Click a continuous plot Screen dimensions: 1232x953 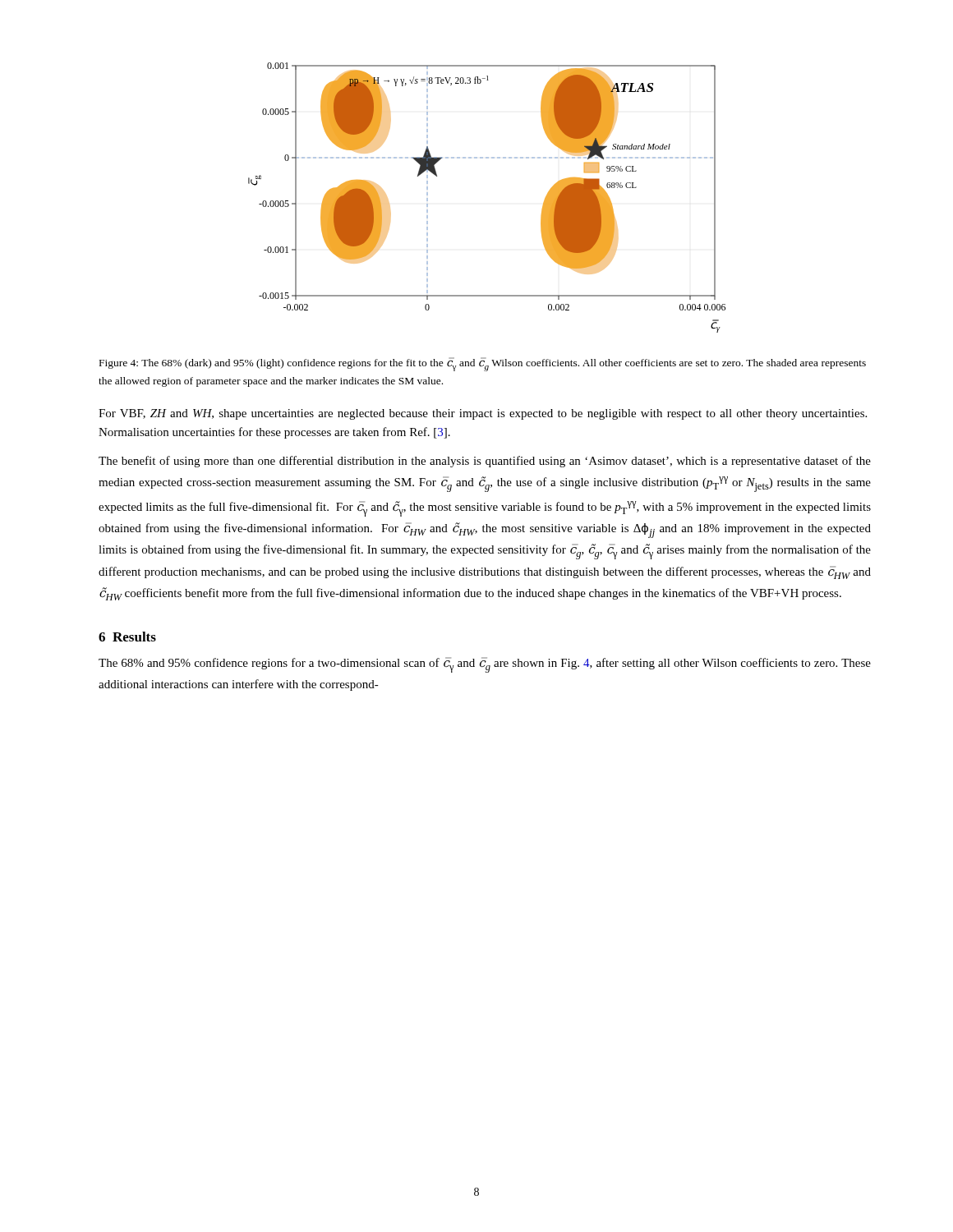[485, 199]
